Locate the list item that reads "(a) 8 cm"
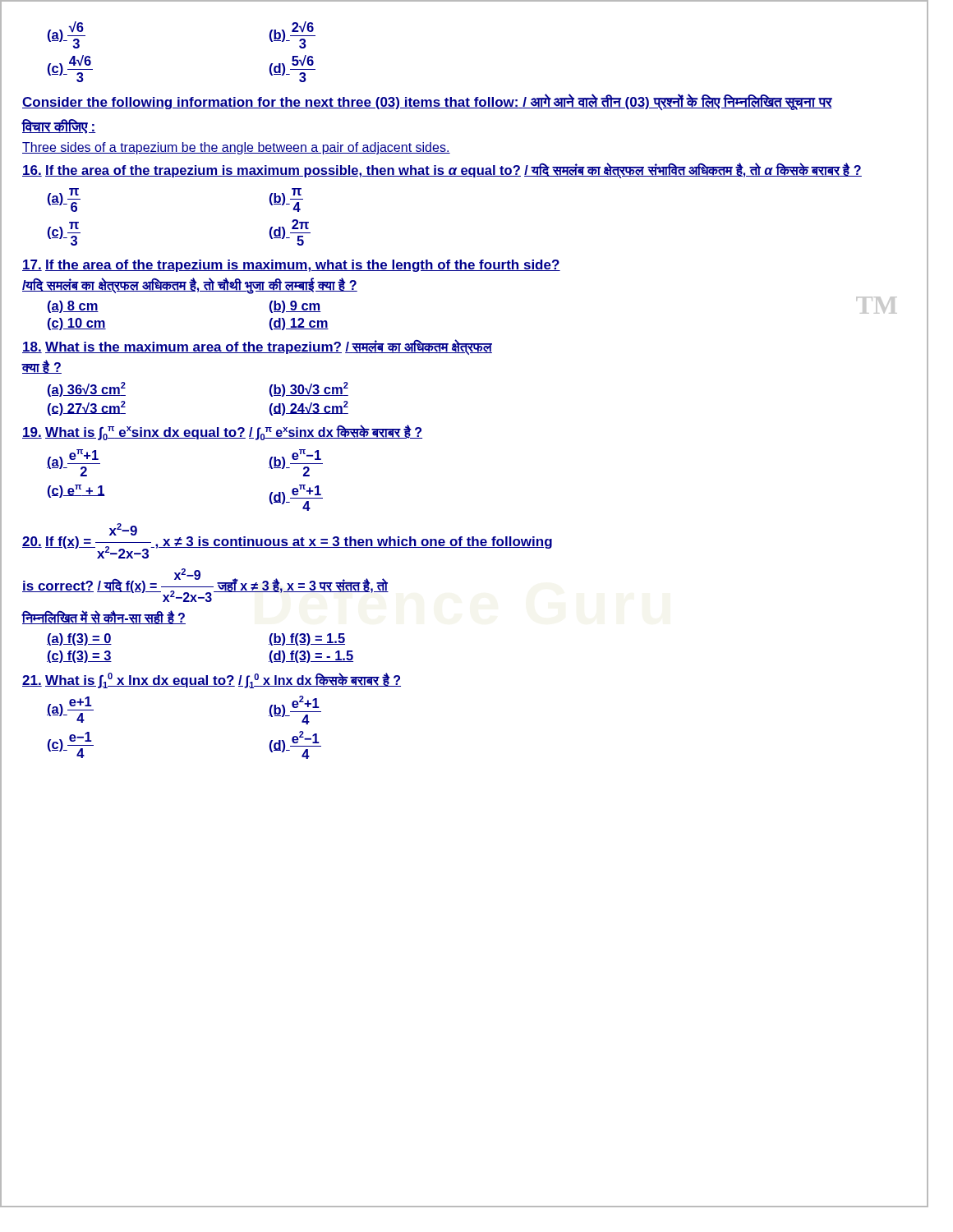Screen dimensions: 1232x953 pyautogui.click(x=74, y=306)
